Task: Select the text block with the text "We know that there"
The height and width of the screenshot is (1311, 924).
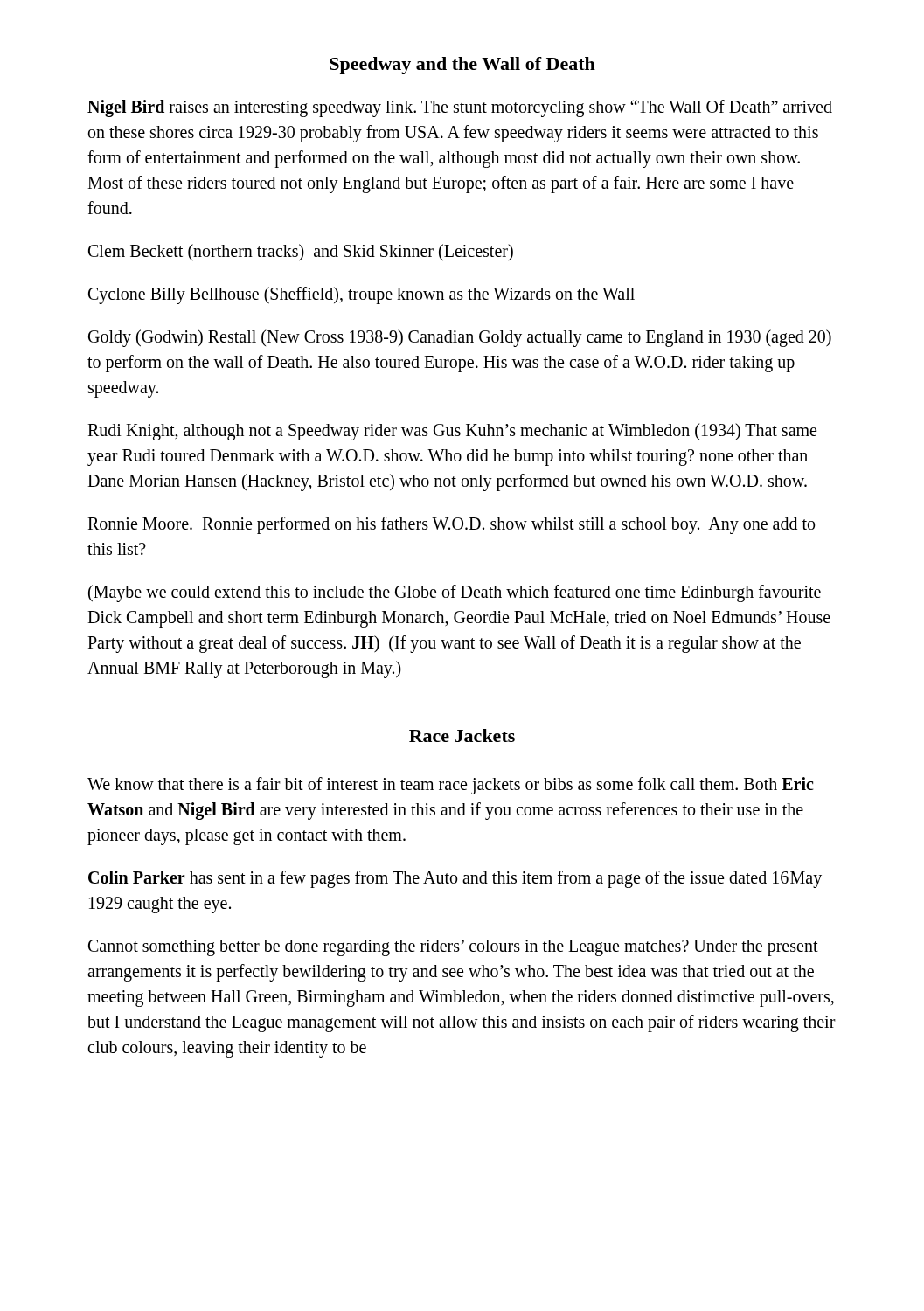Action: pyautogui.click(x=450, y=786)
